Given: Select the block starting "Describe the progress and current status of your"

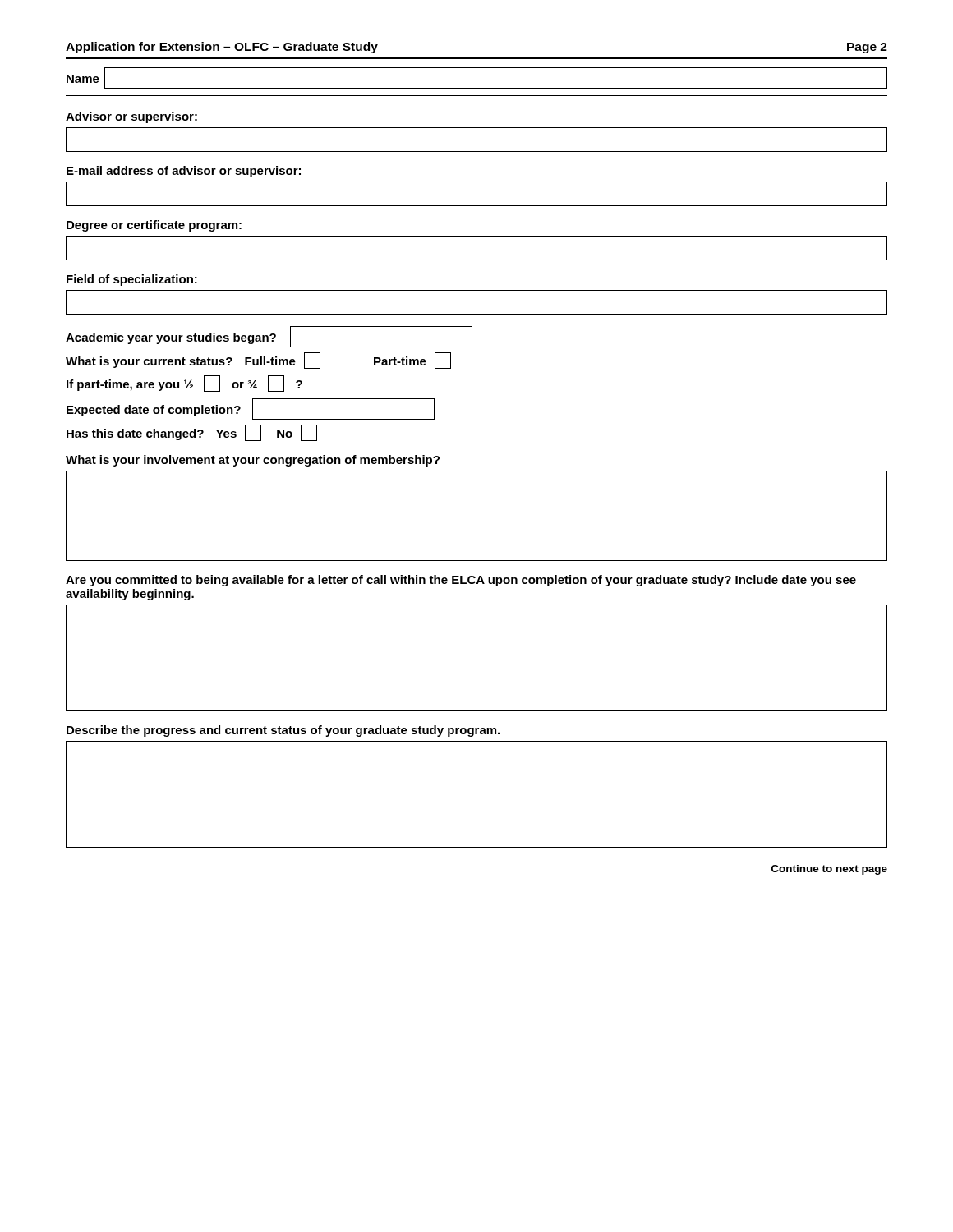Looking at the screenshot, I should click(283, 730).
